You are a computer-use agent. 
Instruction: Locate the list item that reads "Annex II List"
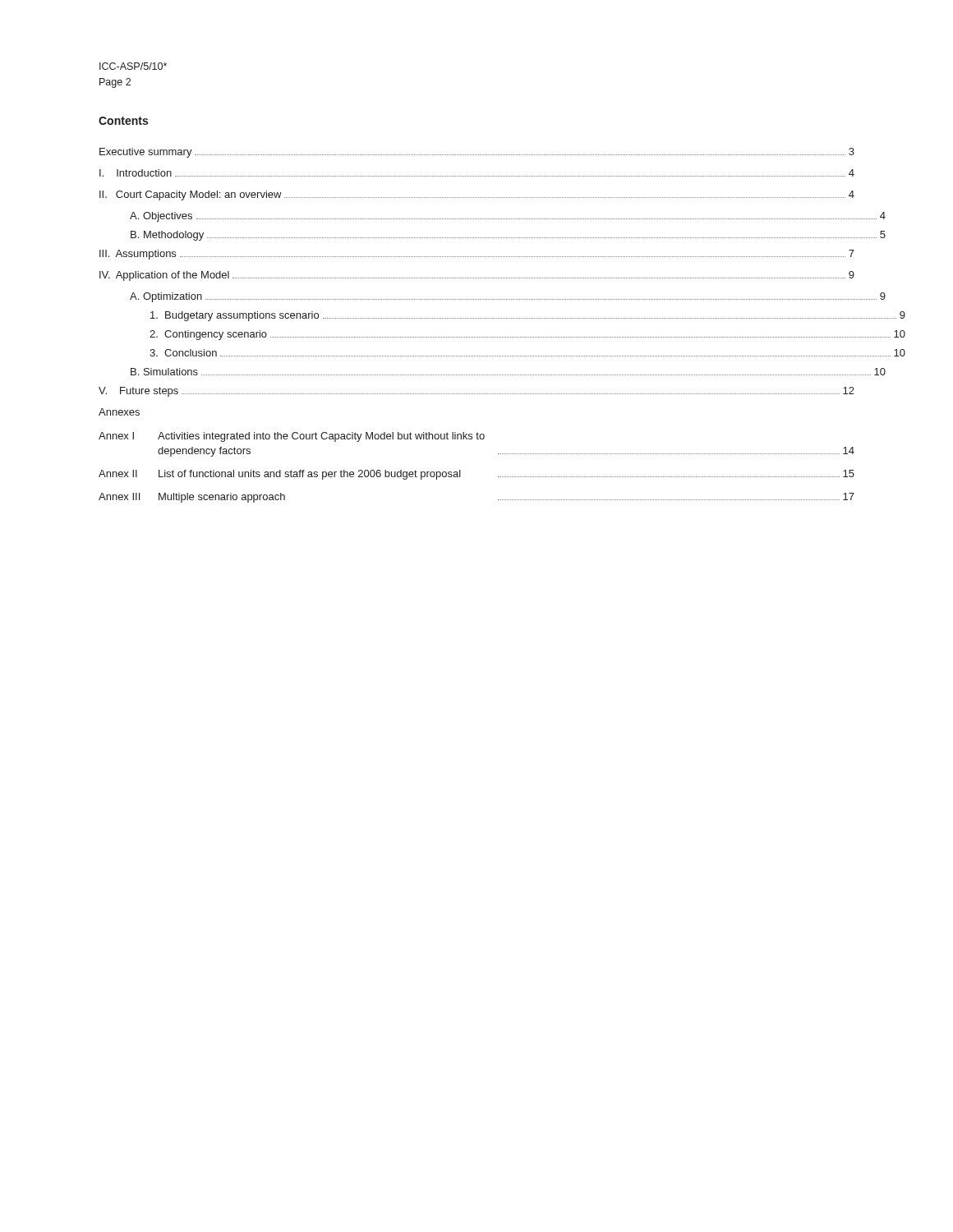(116, 474)
